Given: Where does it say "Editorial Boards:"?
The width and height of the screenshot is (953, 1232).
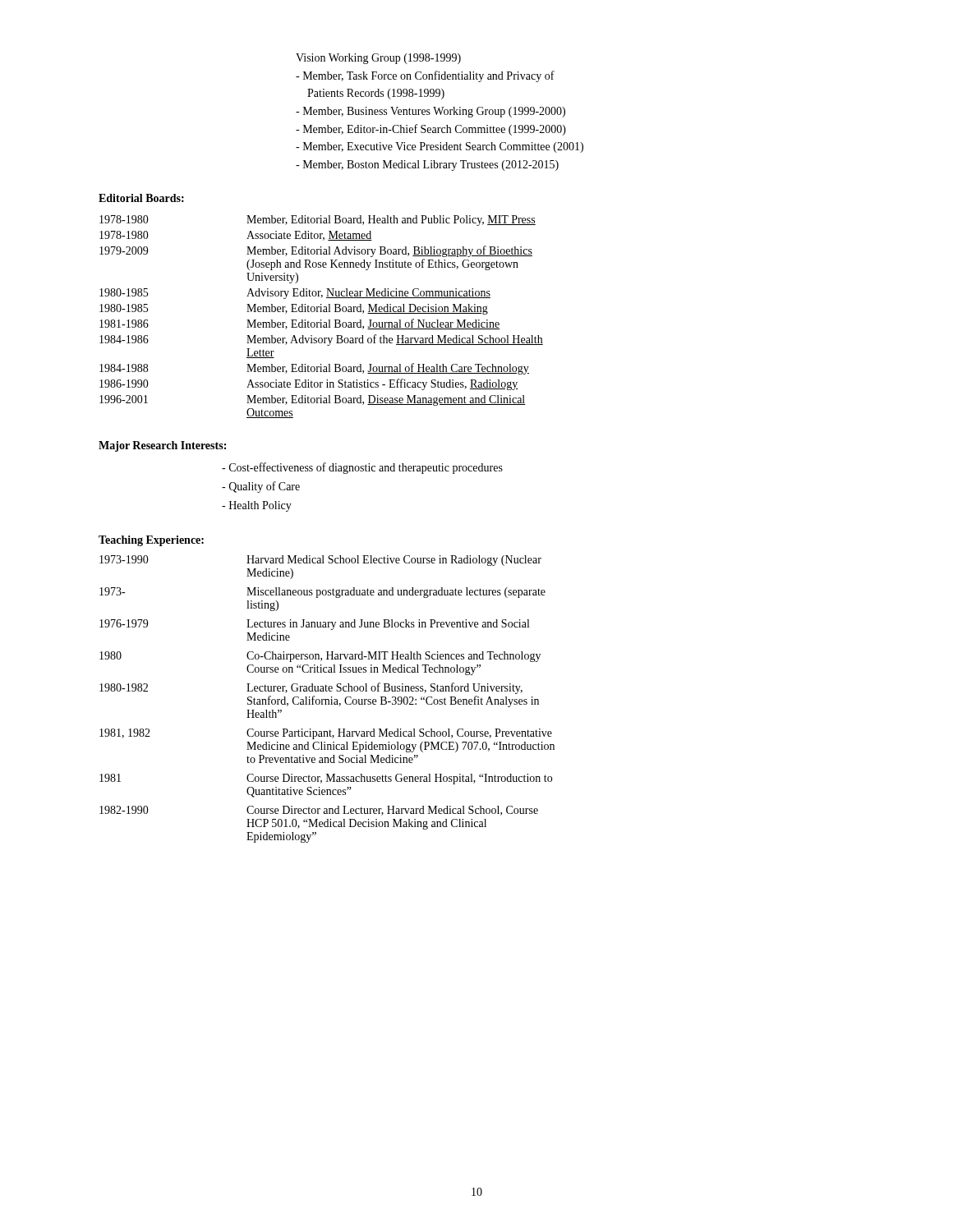Looking at the screenshot, I should click(142, 198).
